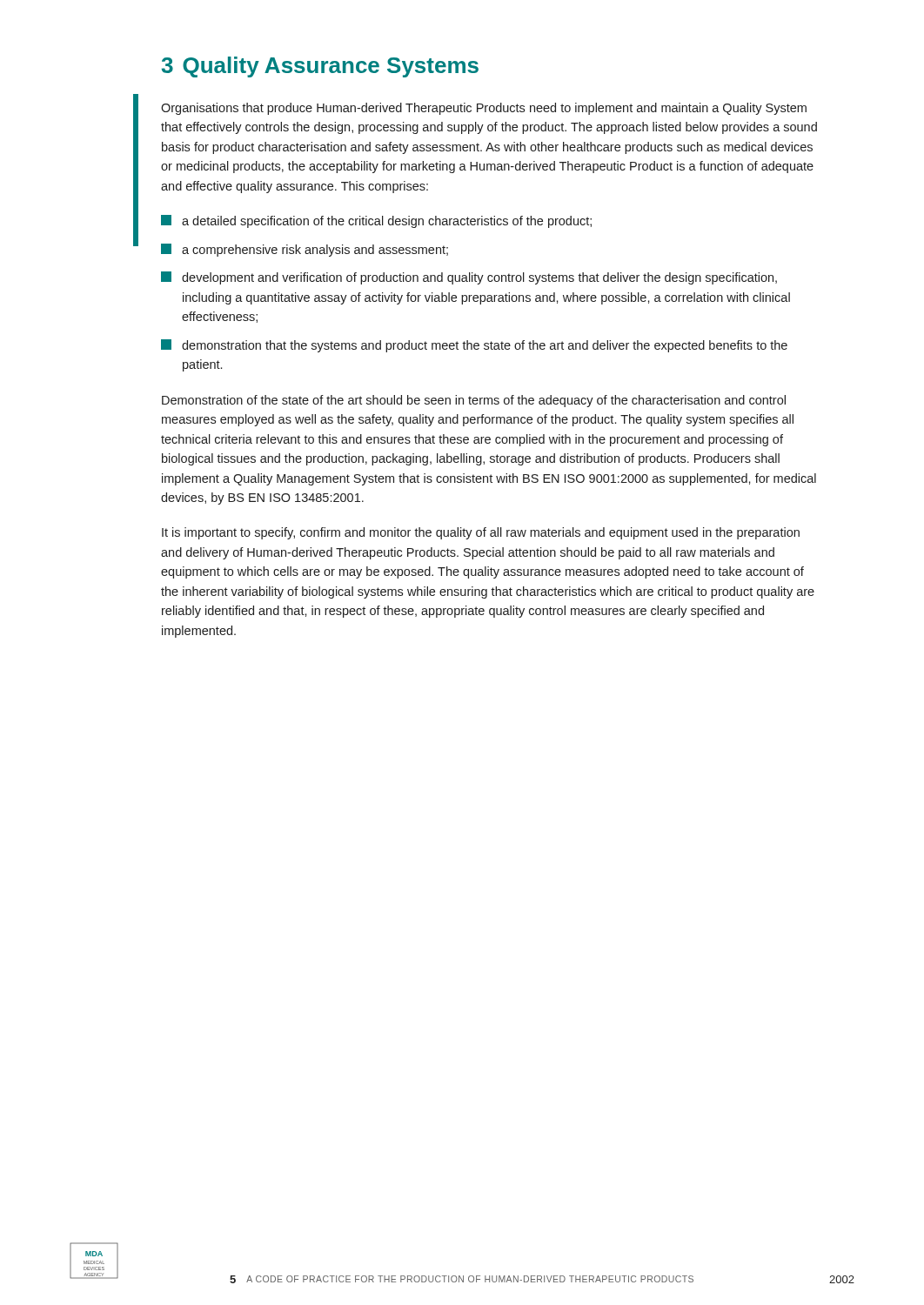Find the passage starting "It is important to specify,"

tap(488, 582)
